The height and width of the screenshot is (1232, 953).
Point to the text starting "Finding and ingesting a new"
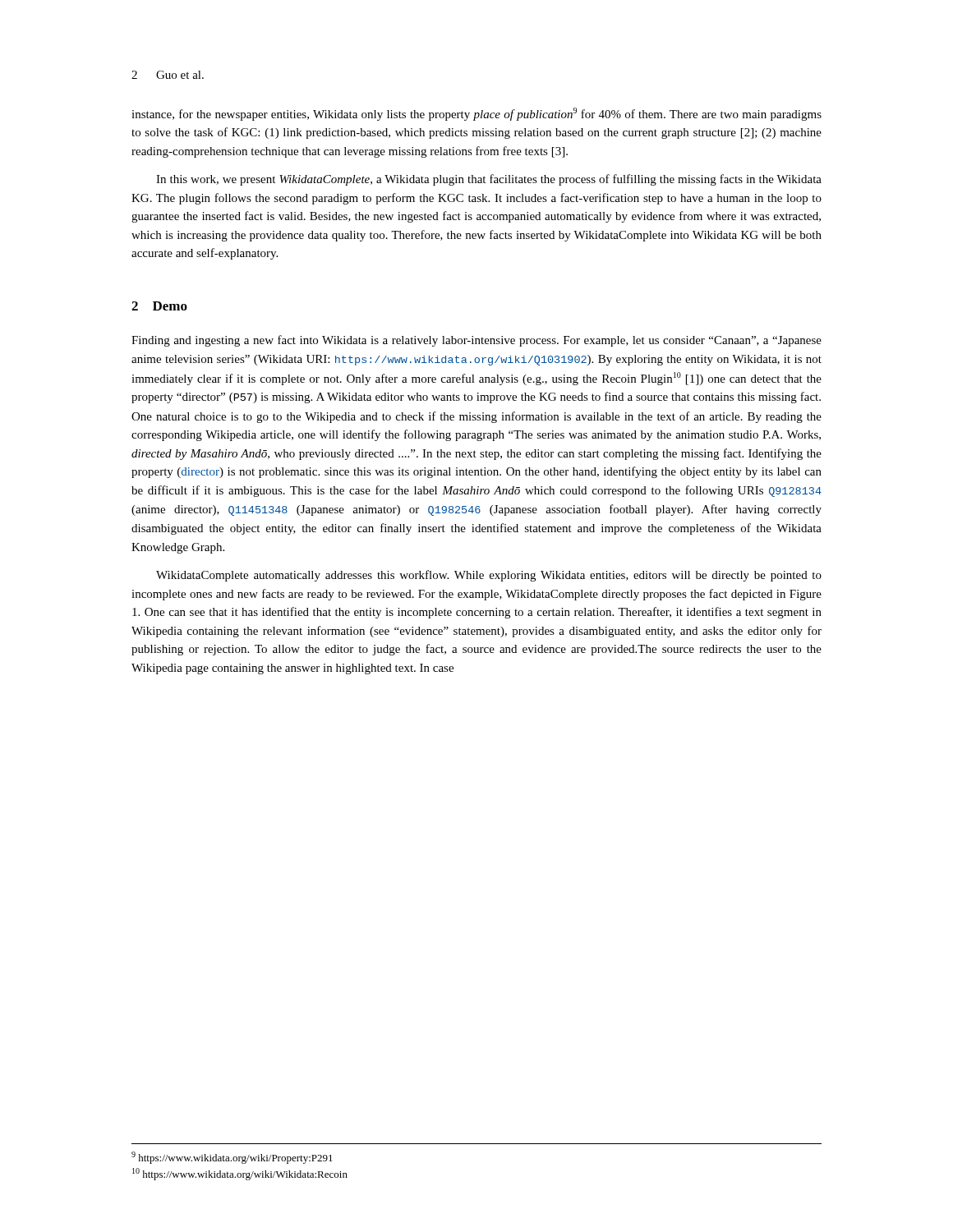click(x=476, y=444)
